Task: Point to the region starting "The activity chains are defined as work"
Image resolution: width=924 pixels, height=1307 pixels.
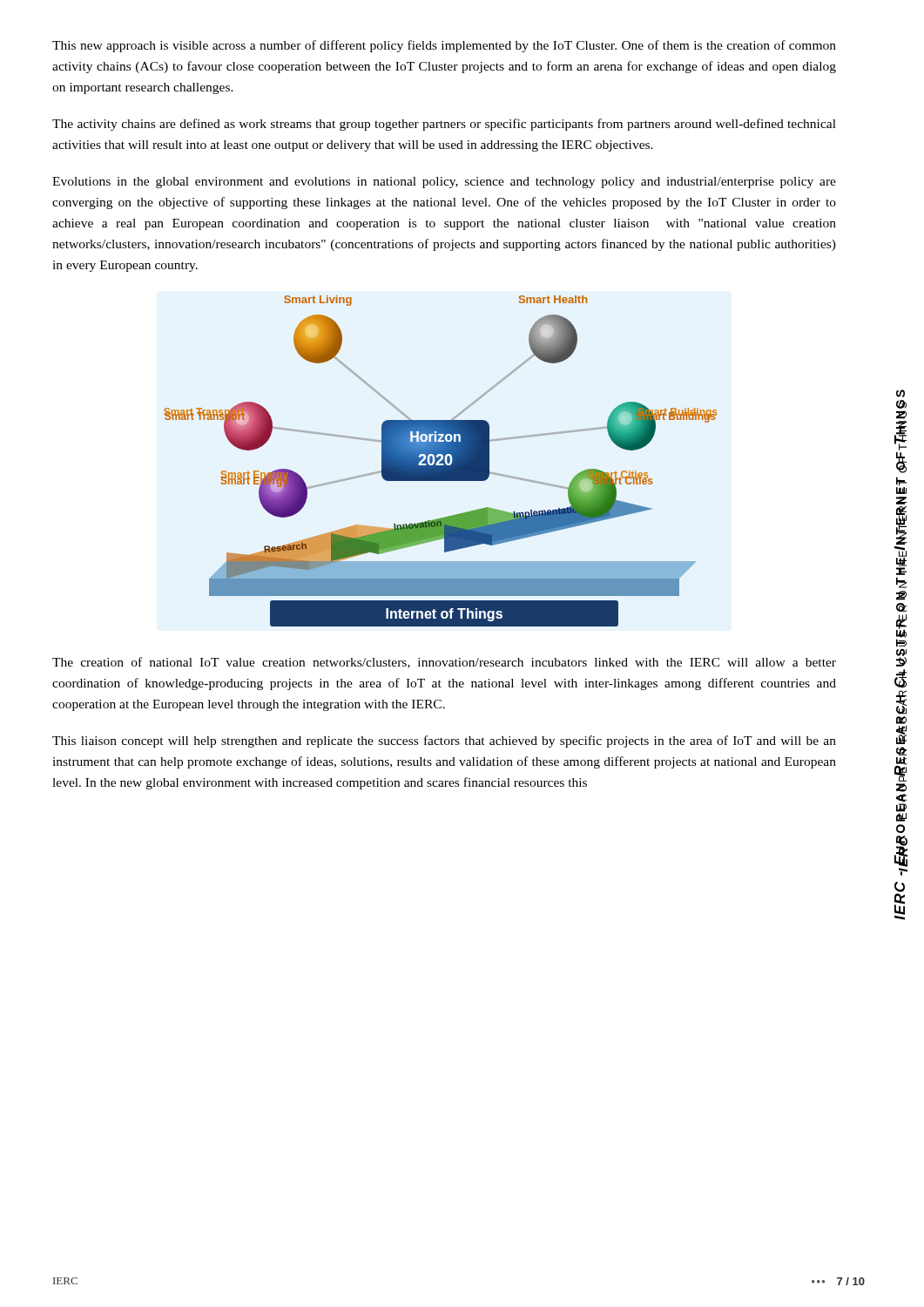Action: [x=444, y=134]
